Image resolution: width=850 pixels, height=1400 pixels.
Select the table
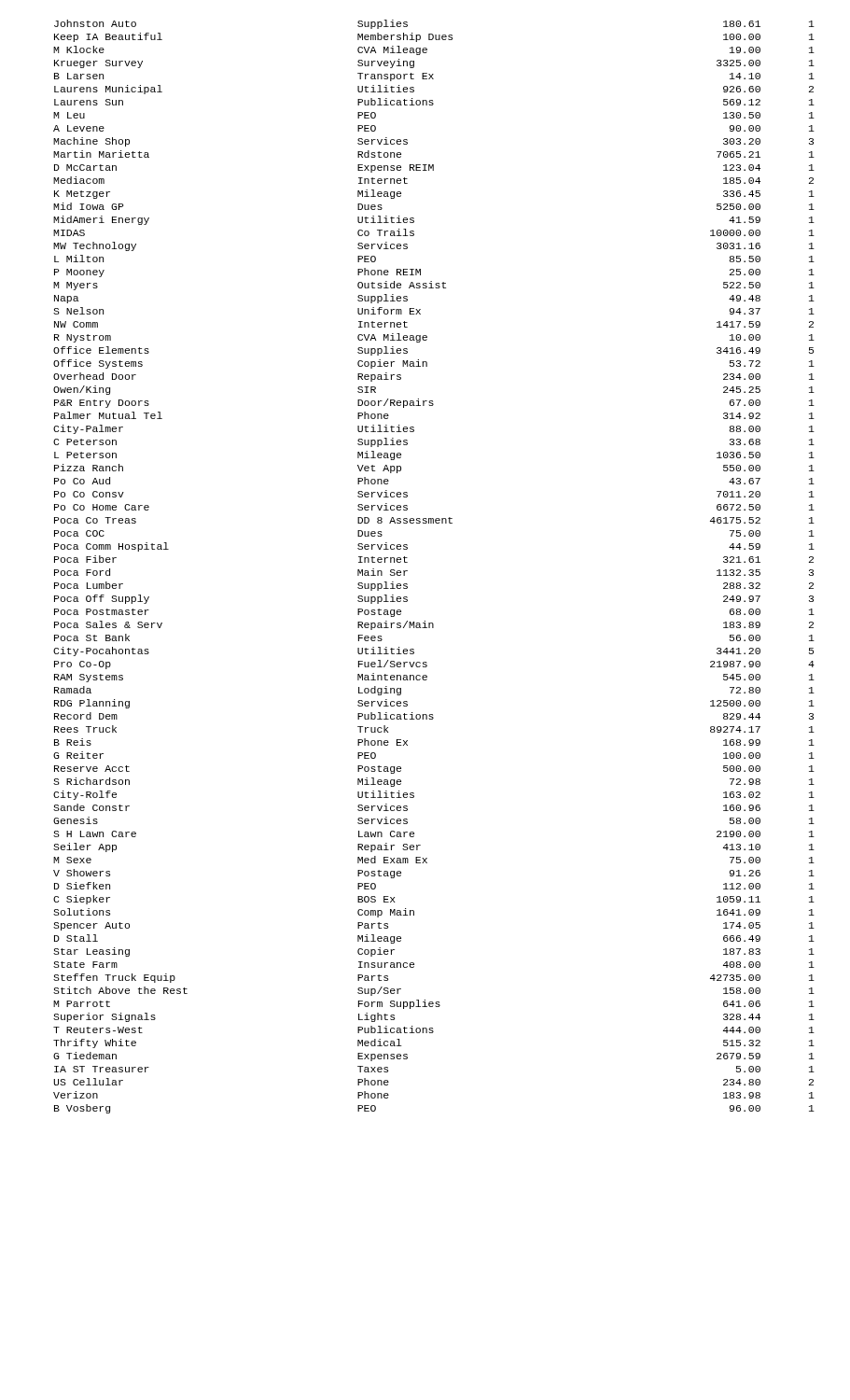tap(434, 566)
